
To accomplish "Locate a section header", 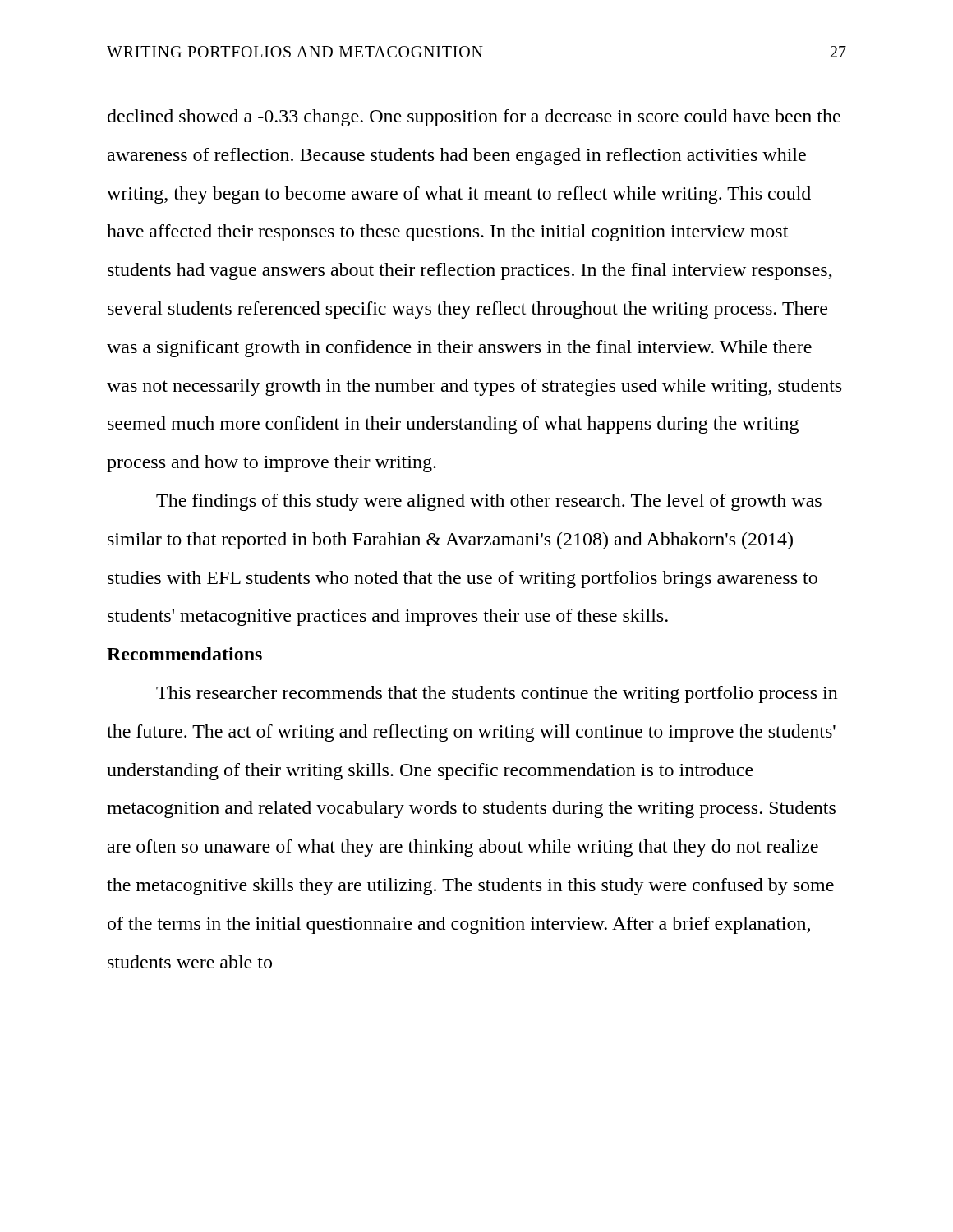I will pos(185,654).
